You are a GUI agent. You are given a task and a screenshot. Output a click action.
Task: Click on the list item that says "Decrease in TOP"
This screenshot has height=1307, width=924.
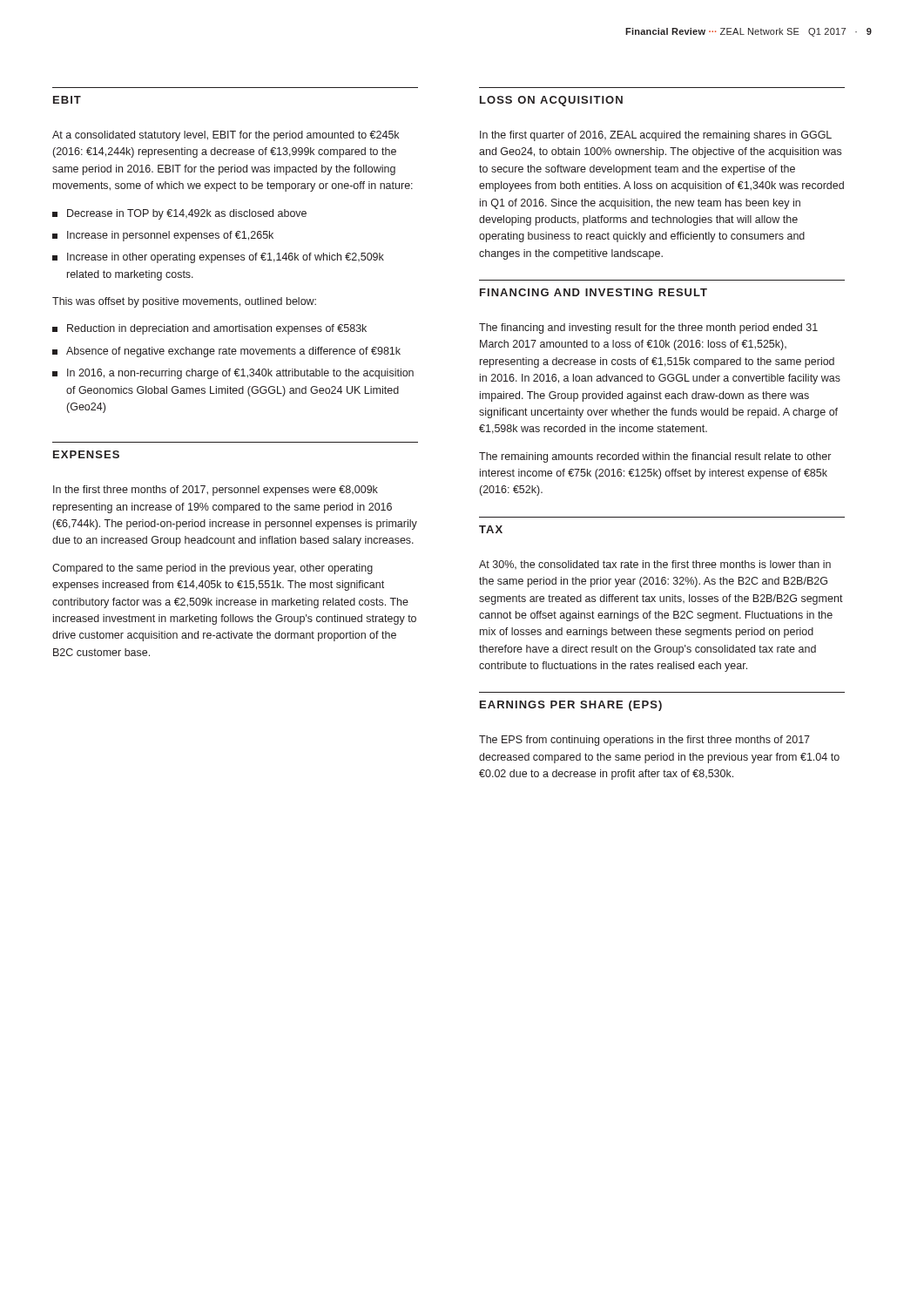coord(187,213)
